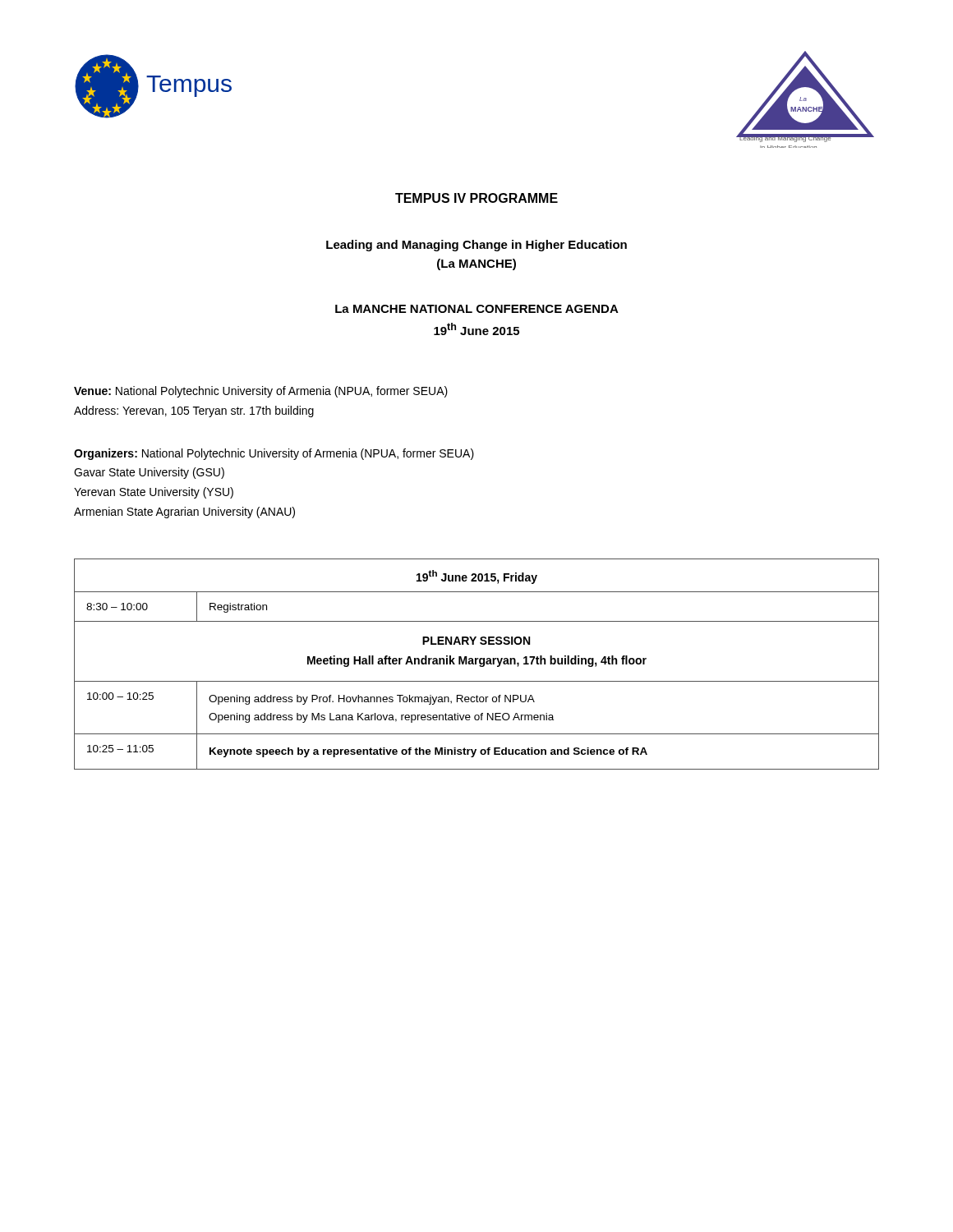Click on the block starting "Leading and Managing Change in Higher"
The width and height of the screenshot is (953, 1232).
pyautogui.click(x=476, y=254)
